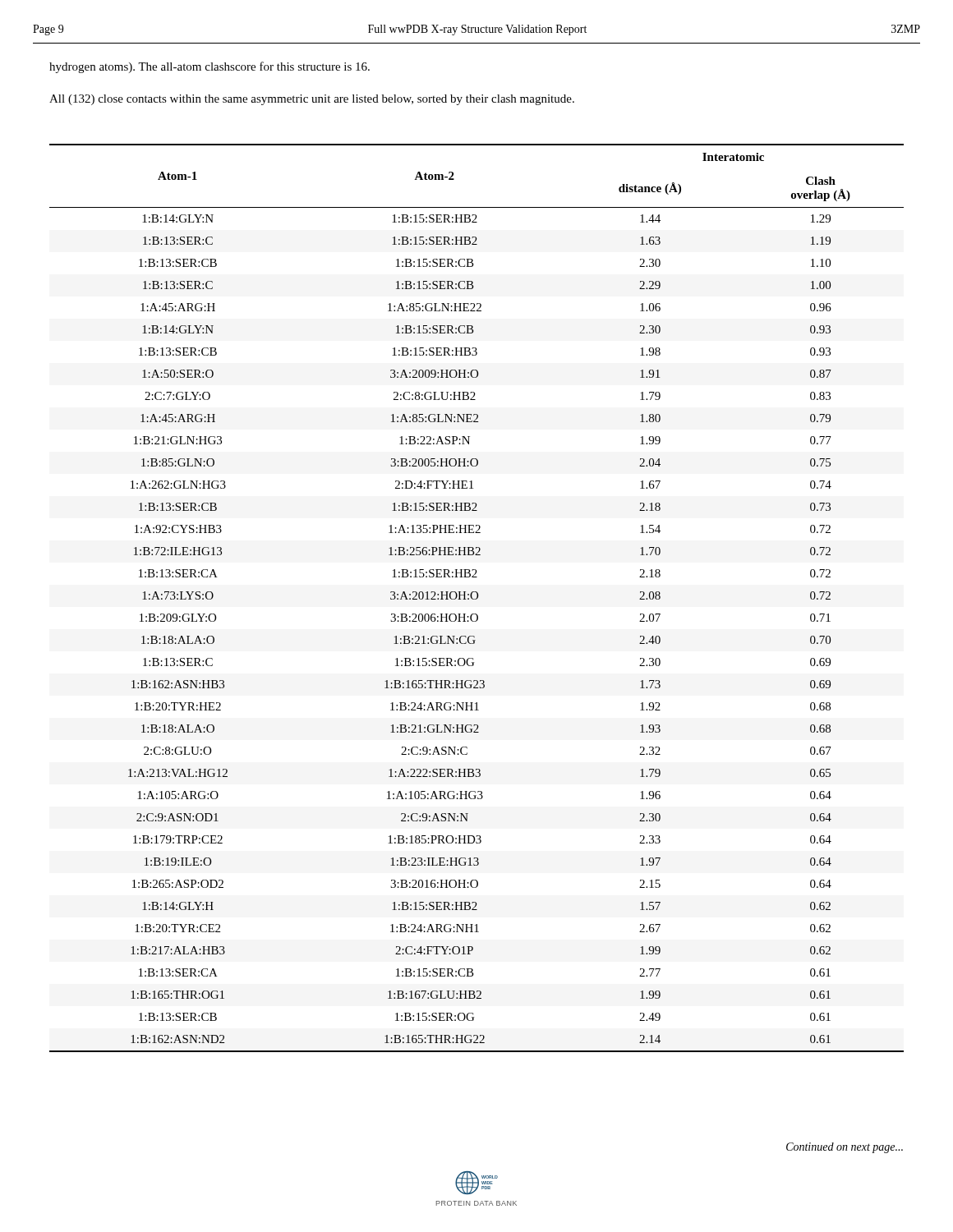Image resolution: width=953 pixels, height=1232 pixels.
Task: Navigate to the block starting "All (132) close contacts within the same asymmetric"
Action: (312, 99)
